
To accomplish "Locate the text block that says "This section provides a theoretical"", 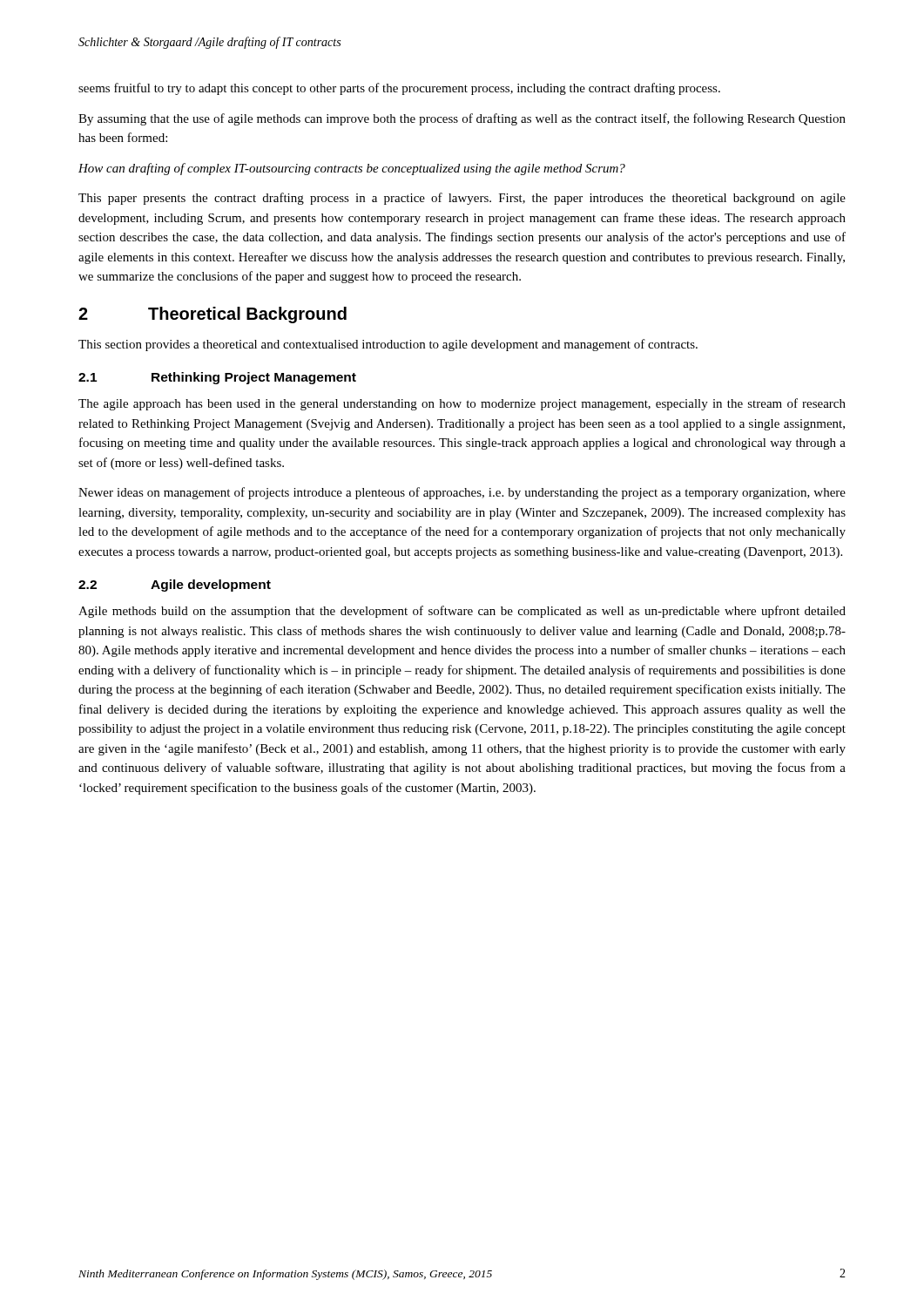I will (462, 344).
